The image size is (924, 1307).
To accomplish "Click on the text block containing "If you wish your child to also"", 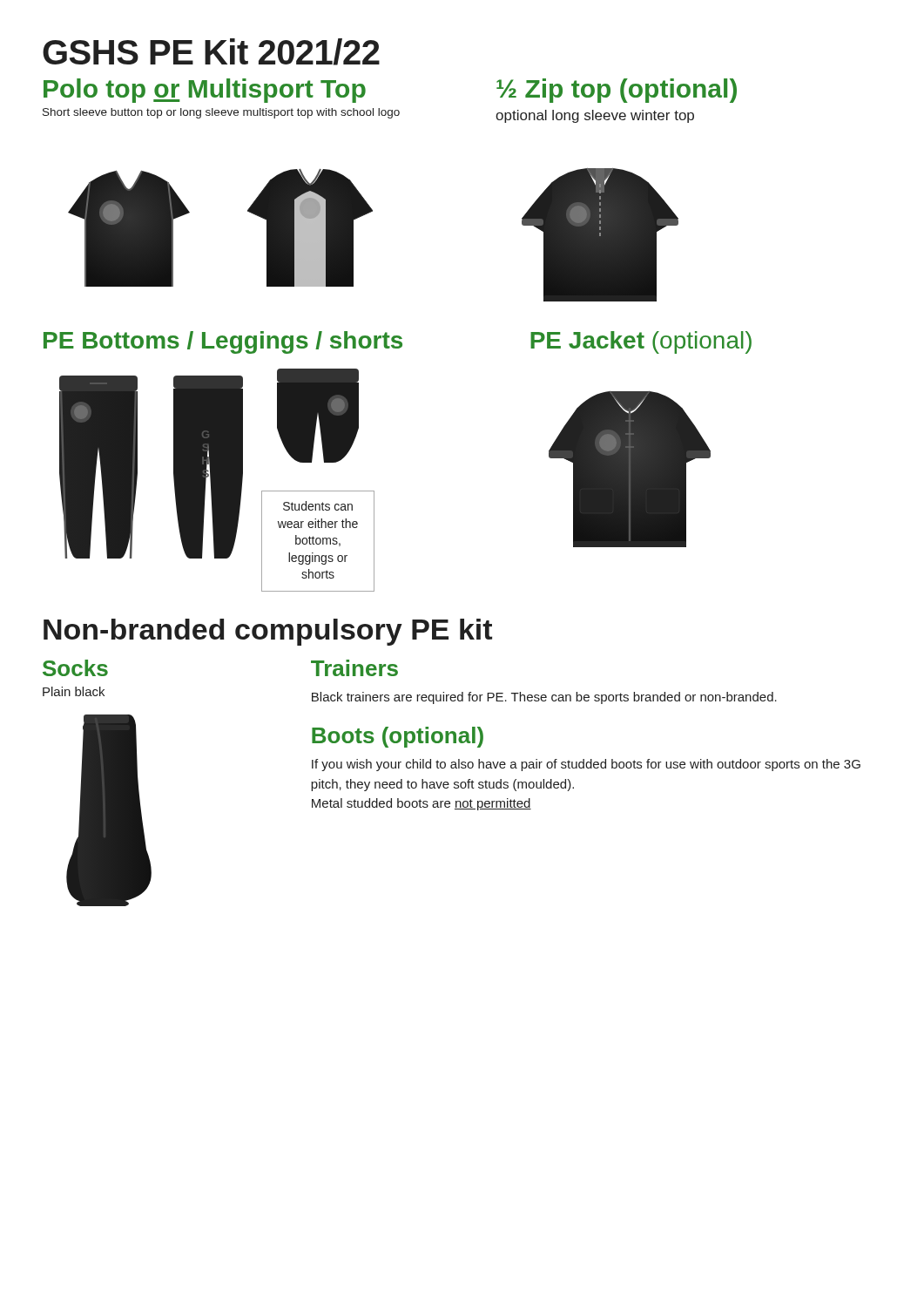I will coord(586,765).
